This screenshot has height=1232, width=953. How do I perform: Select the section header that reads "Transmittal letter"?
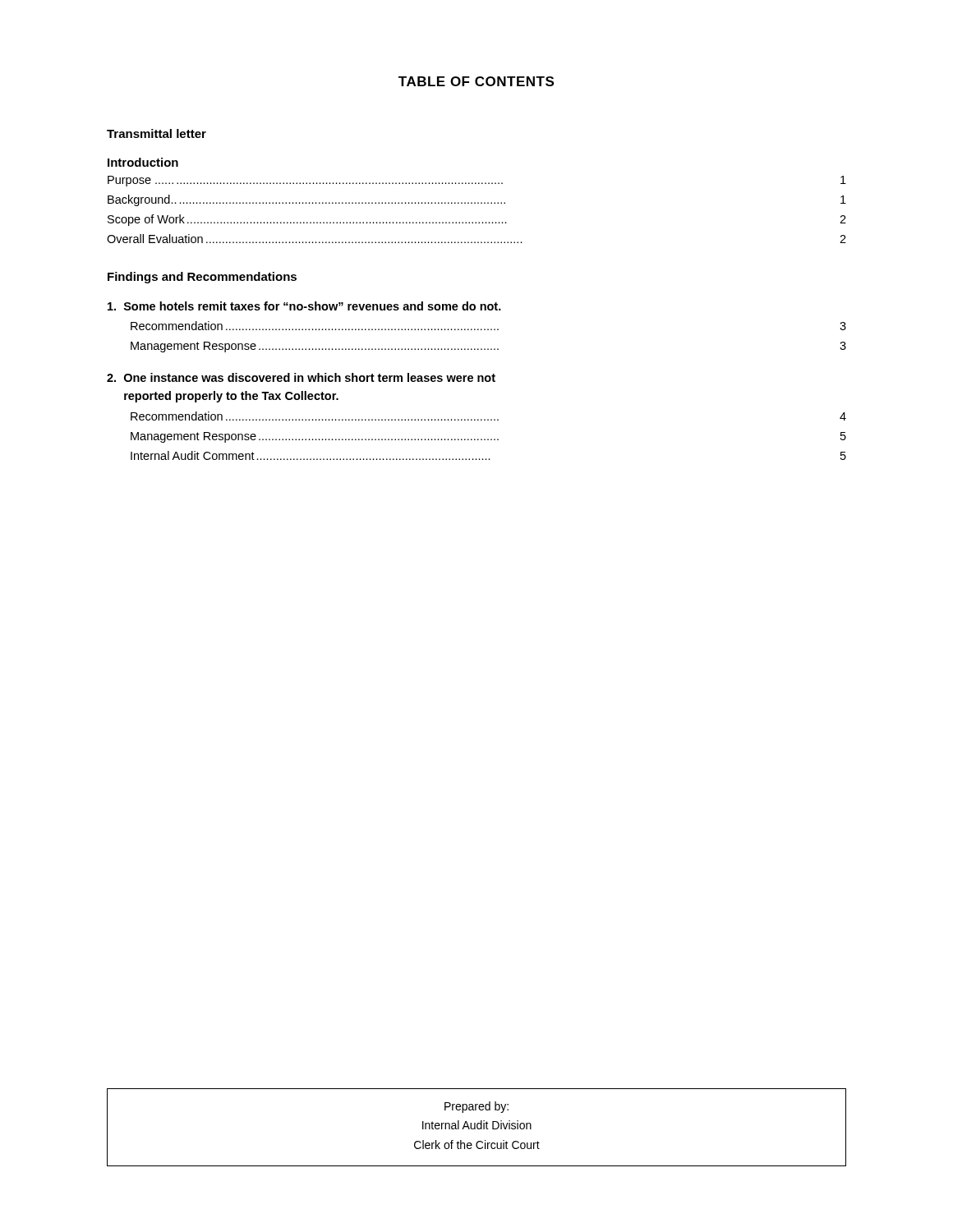click(x=156, y=133)
